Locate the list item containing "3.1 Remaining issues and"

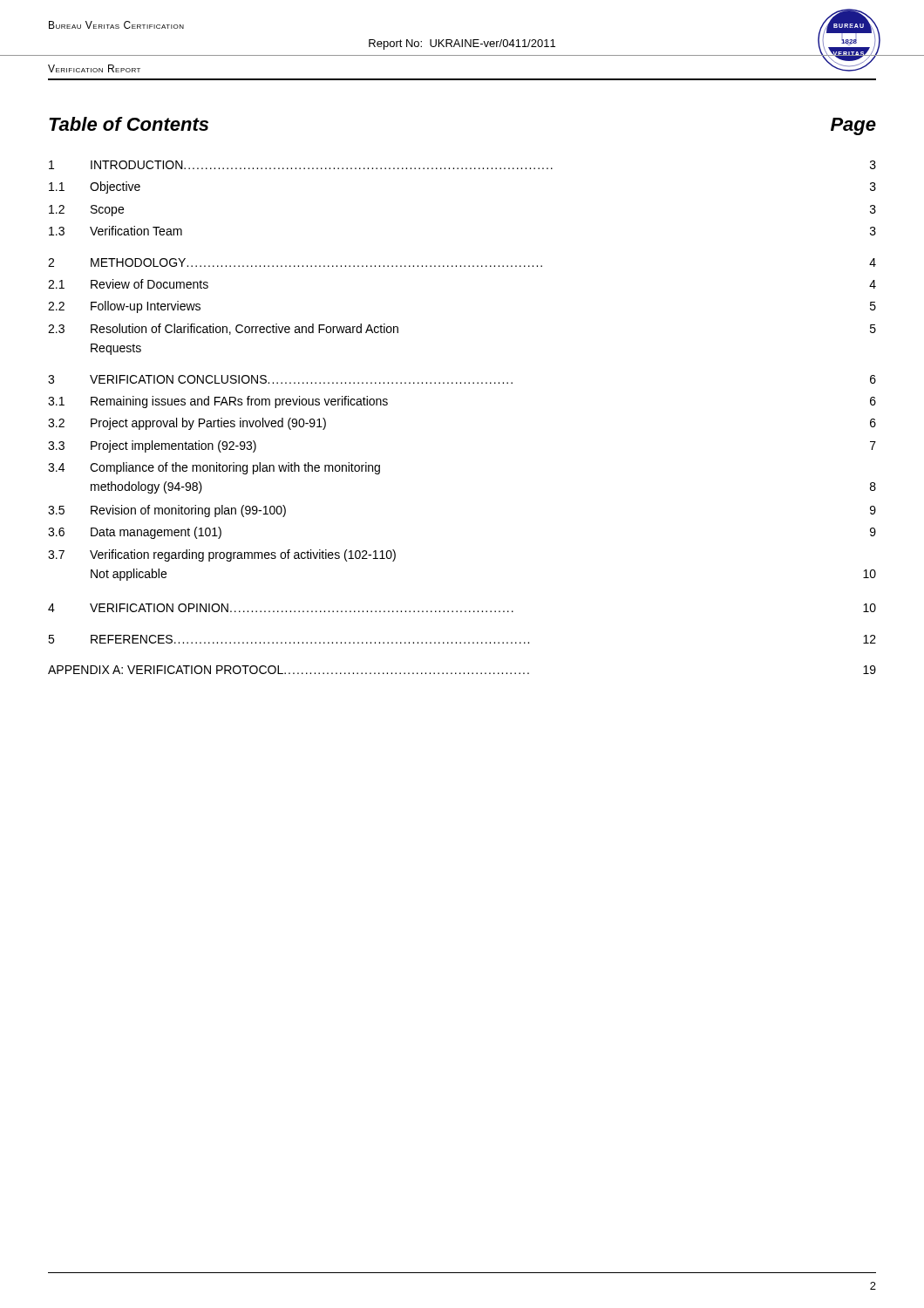240,402
